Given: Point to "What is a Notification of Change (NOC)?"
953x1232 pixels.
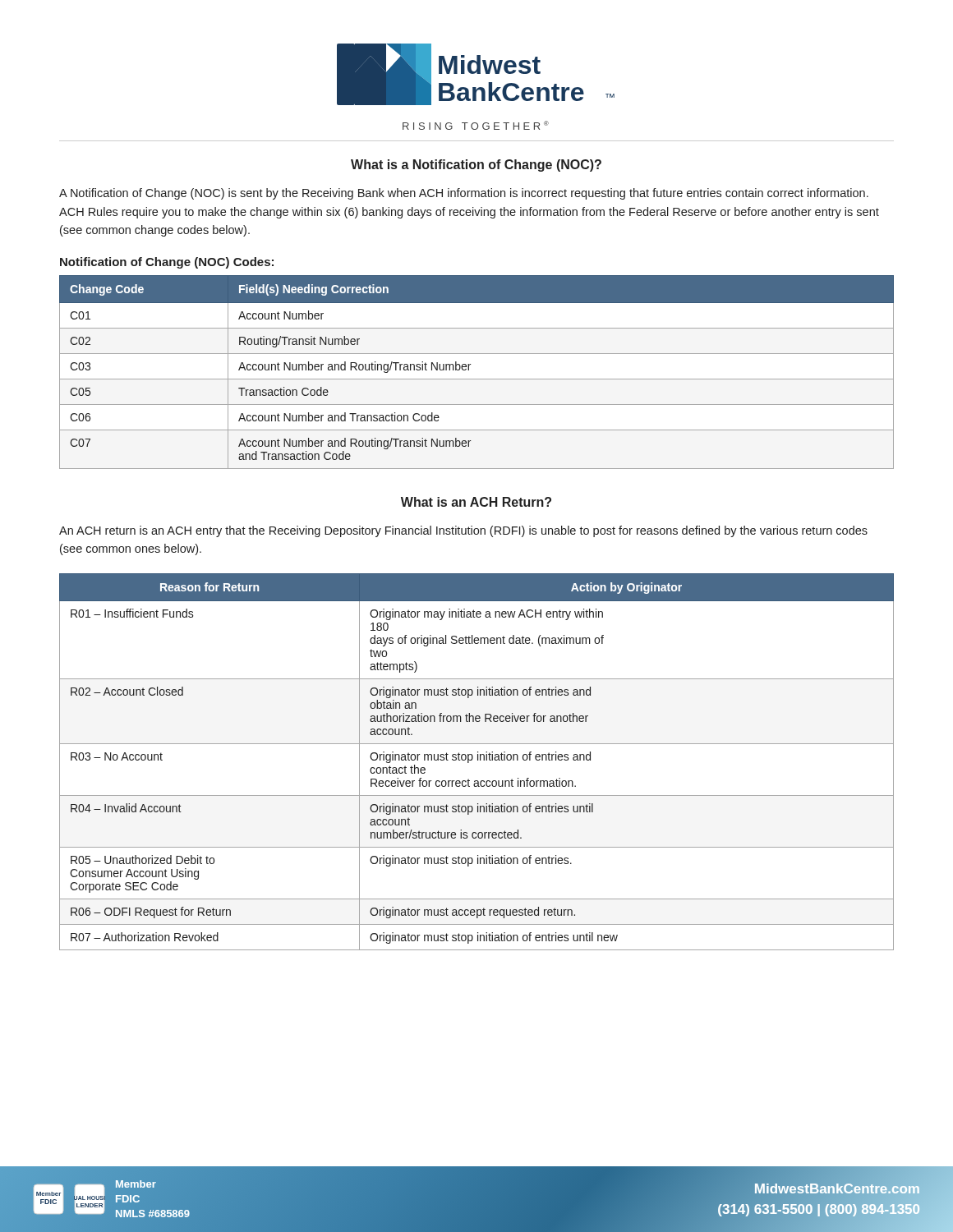Looking at the screenshot, I should pyautogui.click(x=476, y=165).
